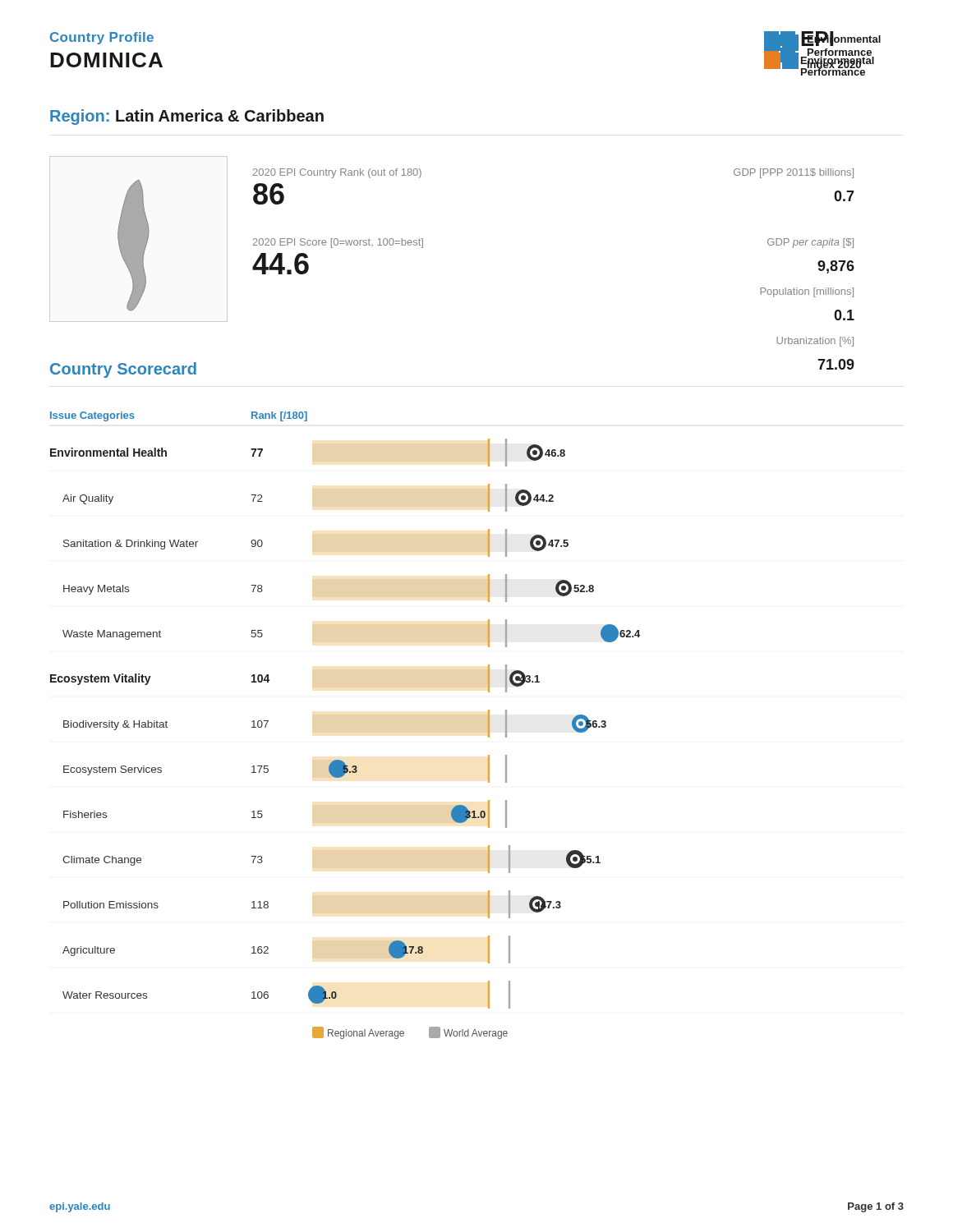Viewport: 953px width, 1232px height.
Task: Click on the section header with the text "Country Scorecard"
Action: click(123, 369)
